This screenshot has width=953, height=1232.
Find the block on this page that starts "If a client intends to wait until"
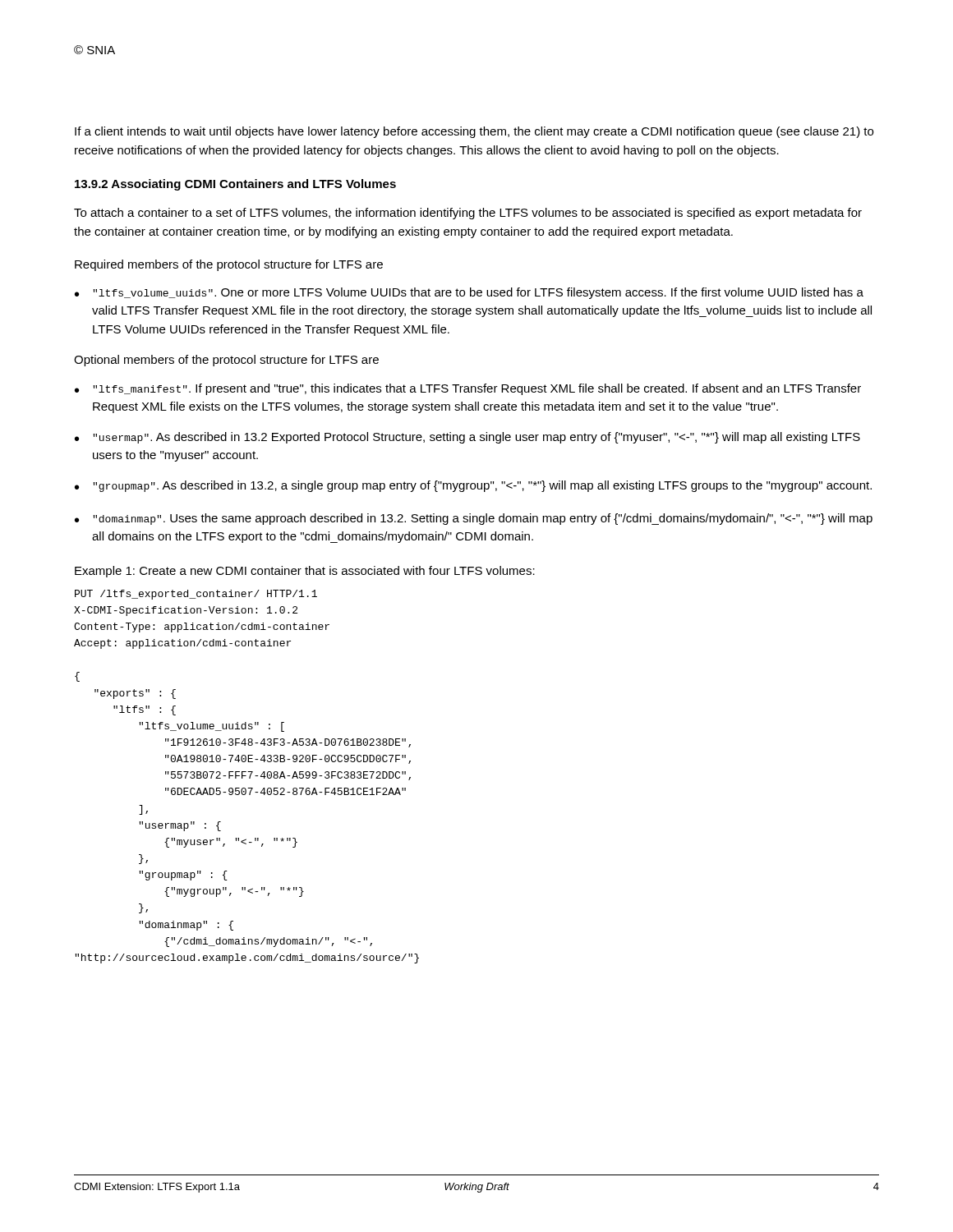(x=474, y=141)
